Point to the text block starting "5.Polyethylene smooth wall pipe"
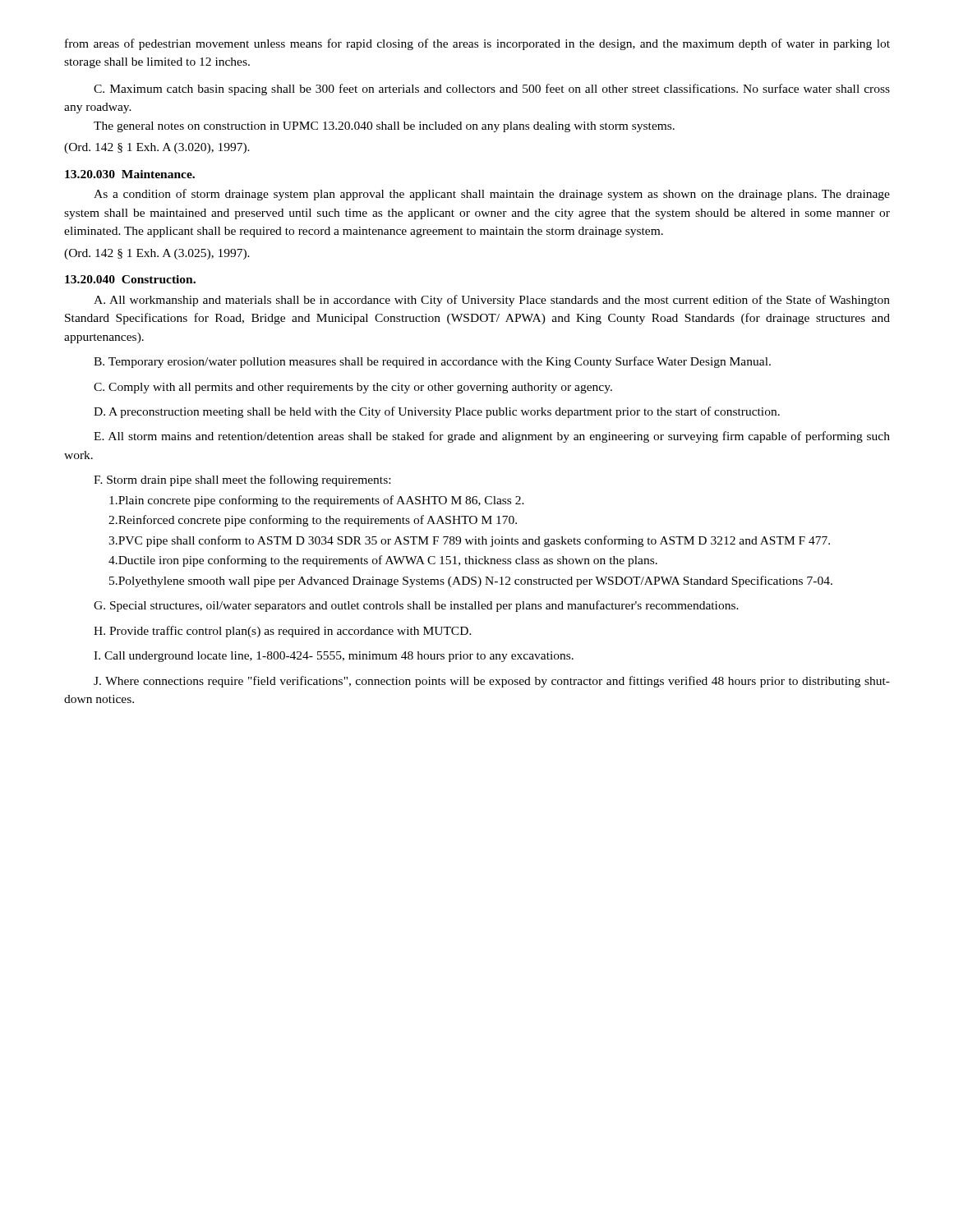The width and height of the screenshot is (954, 1232). pos(499,581)
